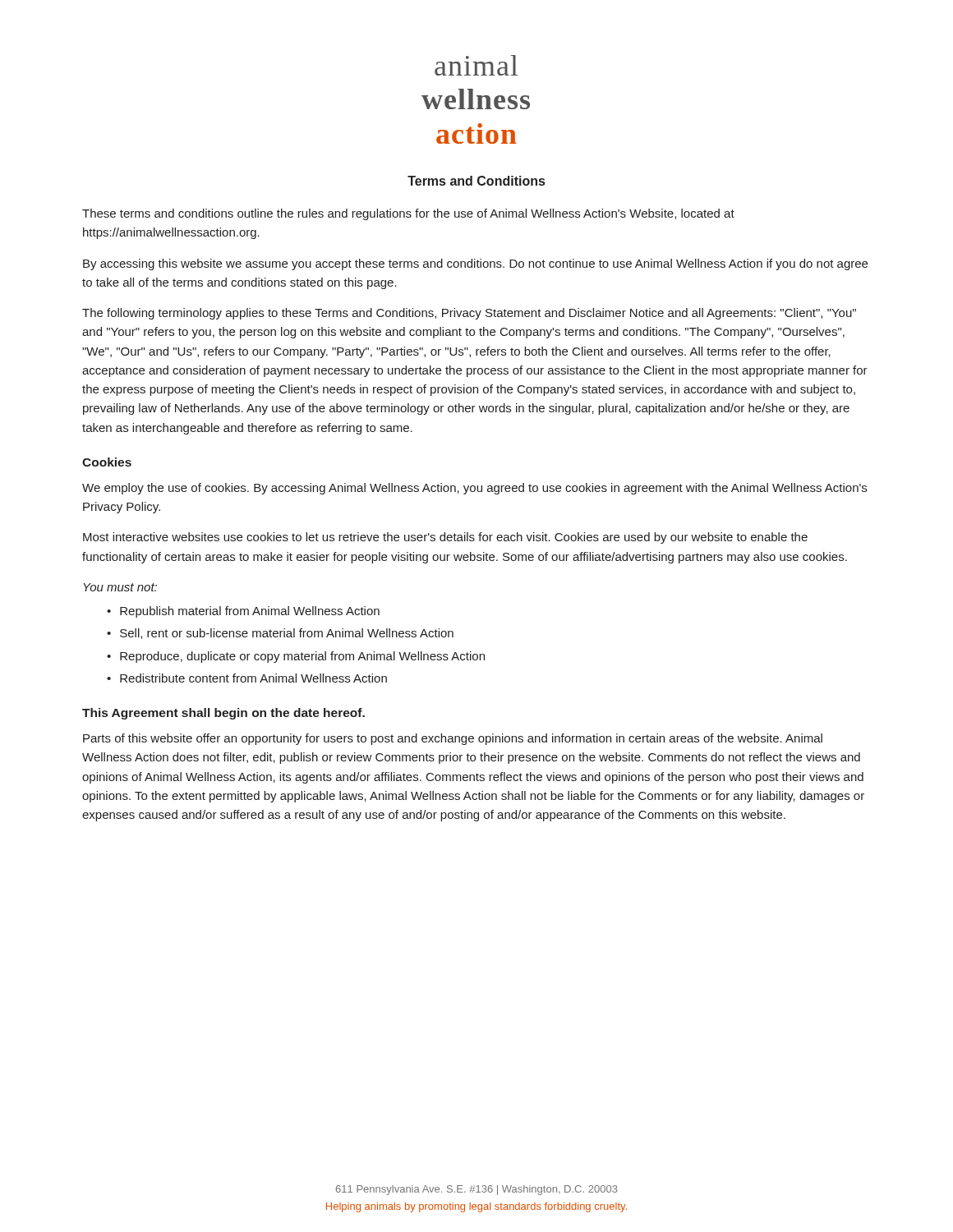Select the element starting "Parts of this"
Screen dimensions: 1232x953
(x=473, y=776)
